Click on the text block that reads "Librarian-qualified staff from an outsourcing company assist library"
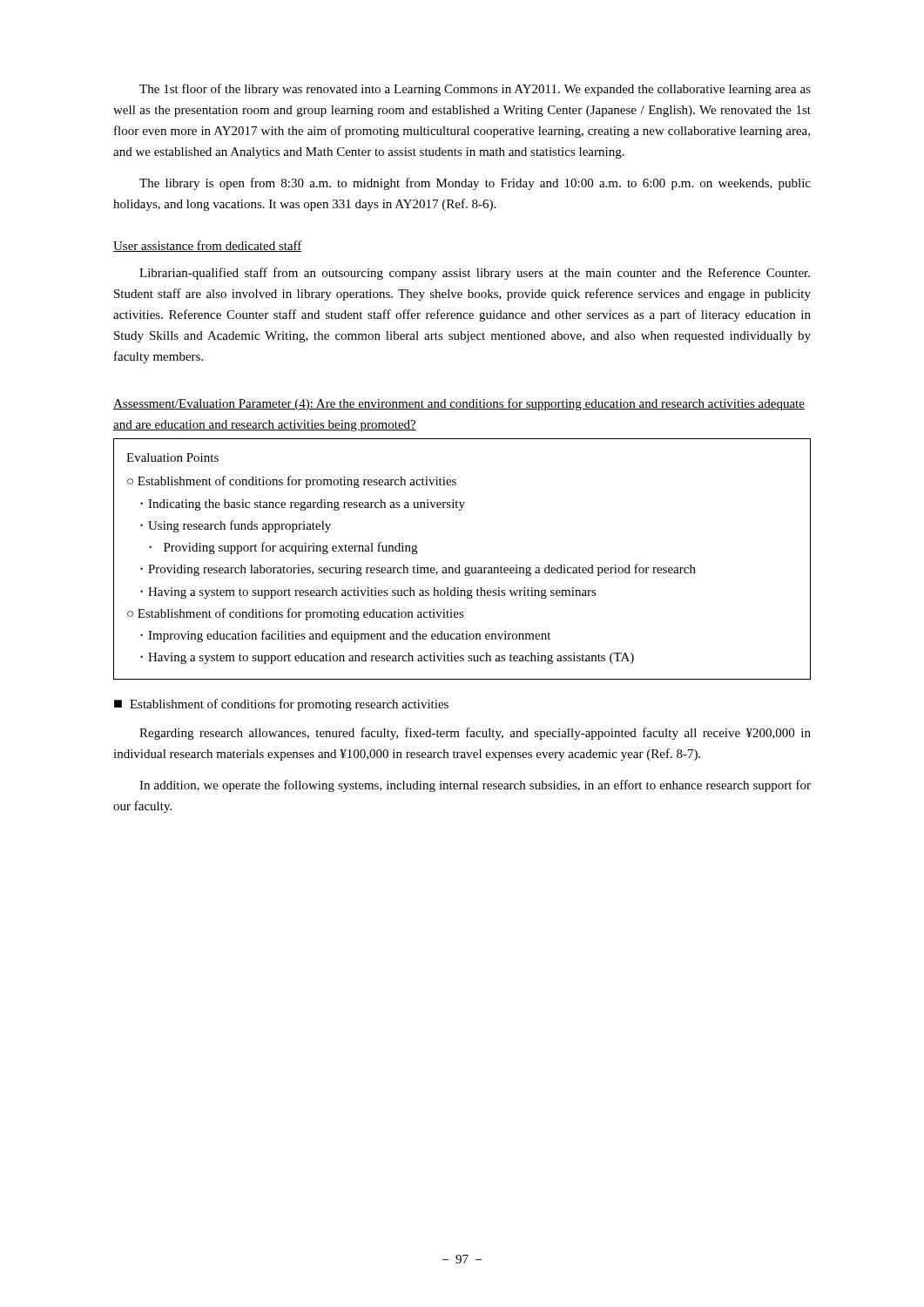The width and height of the screenshot is (924, 1307). point(462,315)
